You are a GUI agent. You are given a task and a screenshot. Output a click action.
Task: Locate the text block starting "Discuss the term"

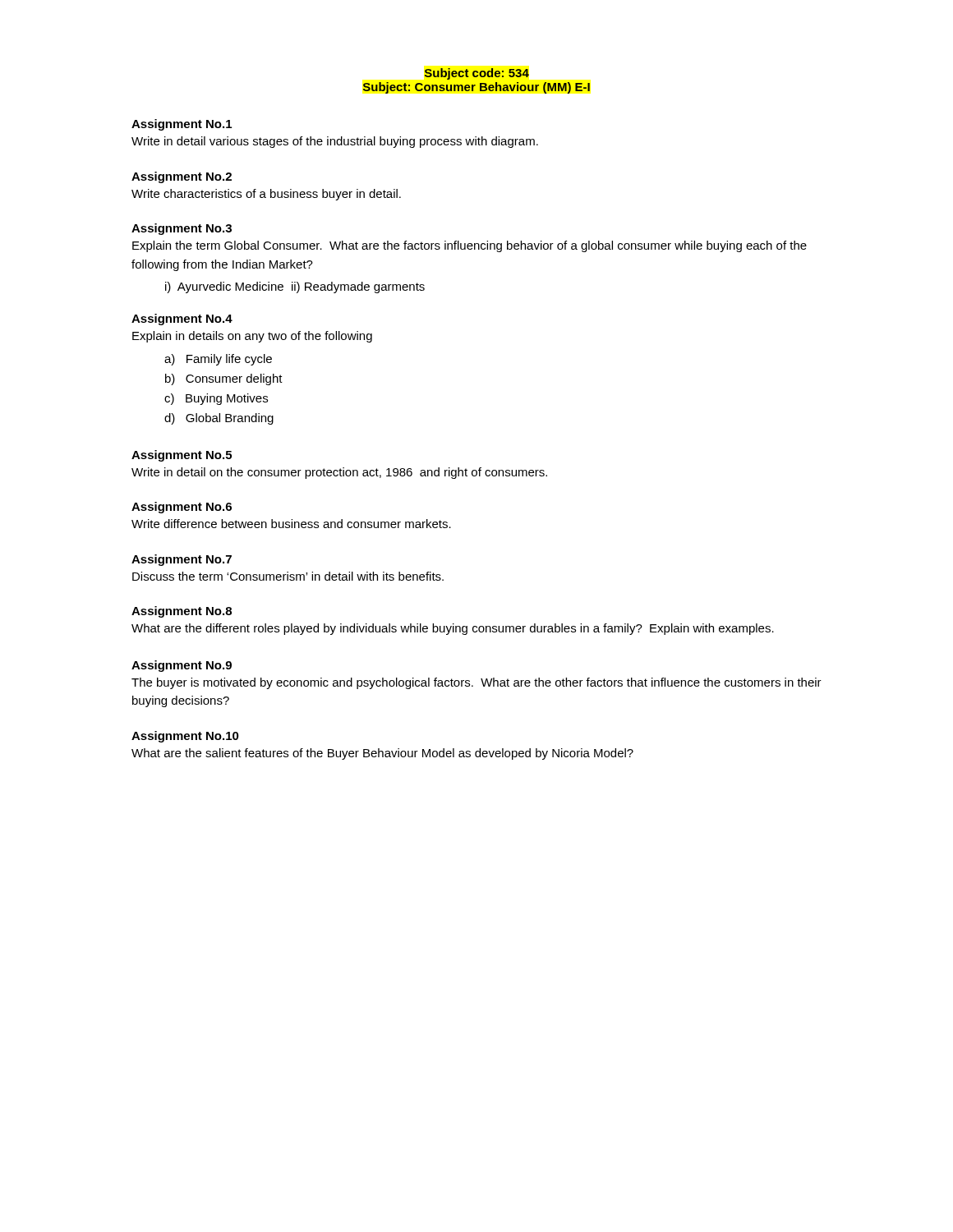pos(288,576)
